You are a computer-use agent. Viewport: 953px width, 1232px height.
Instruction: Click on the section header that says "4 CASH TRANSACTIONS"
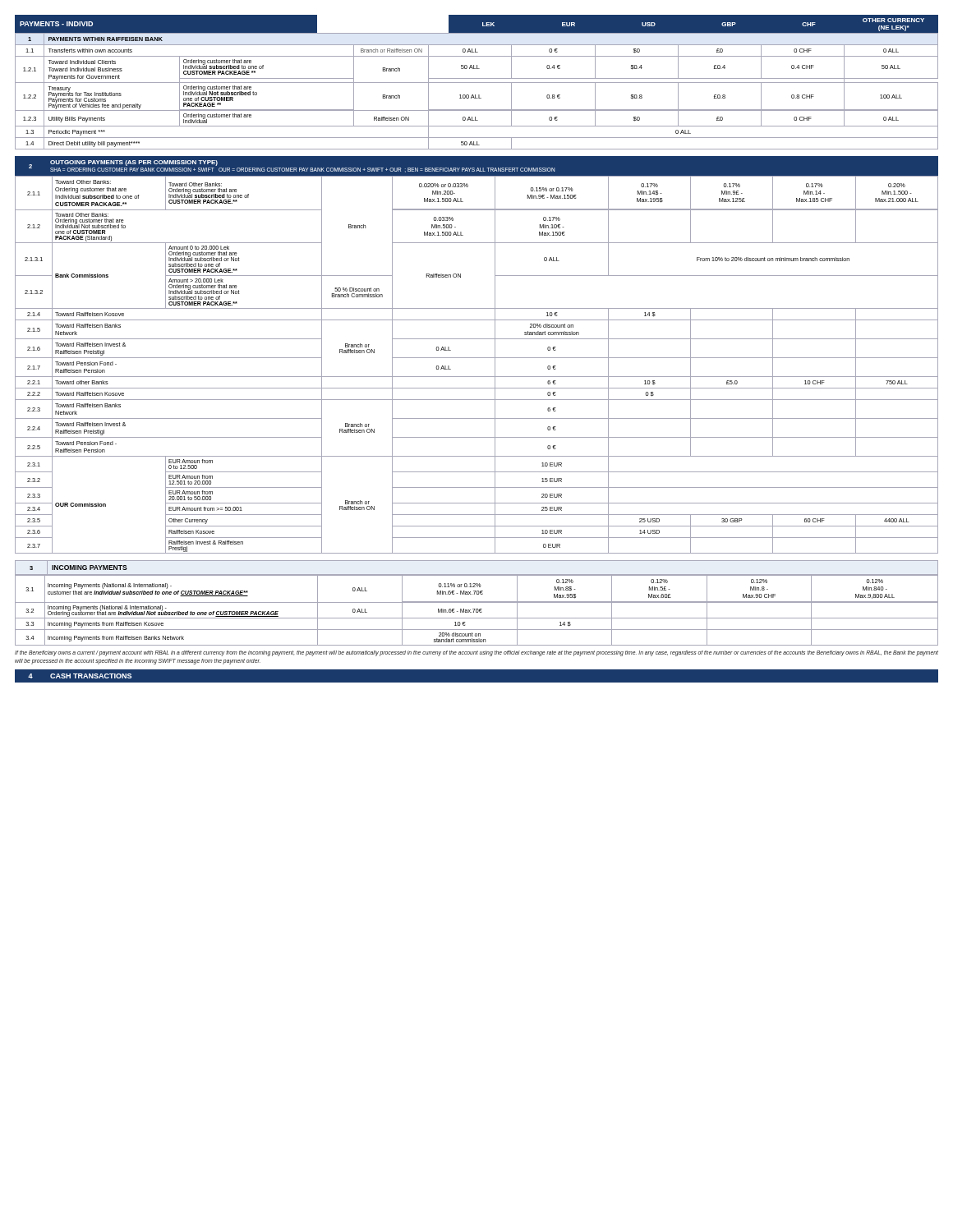point(476,676)
